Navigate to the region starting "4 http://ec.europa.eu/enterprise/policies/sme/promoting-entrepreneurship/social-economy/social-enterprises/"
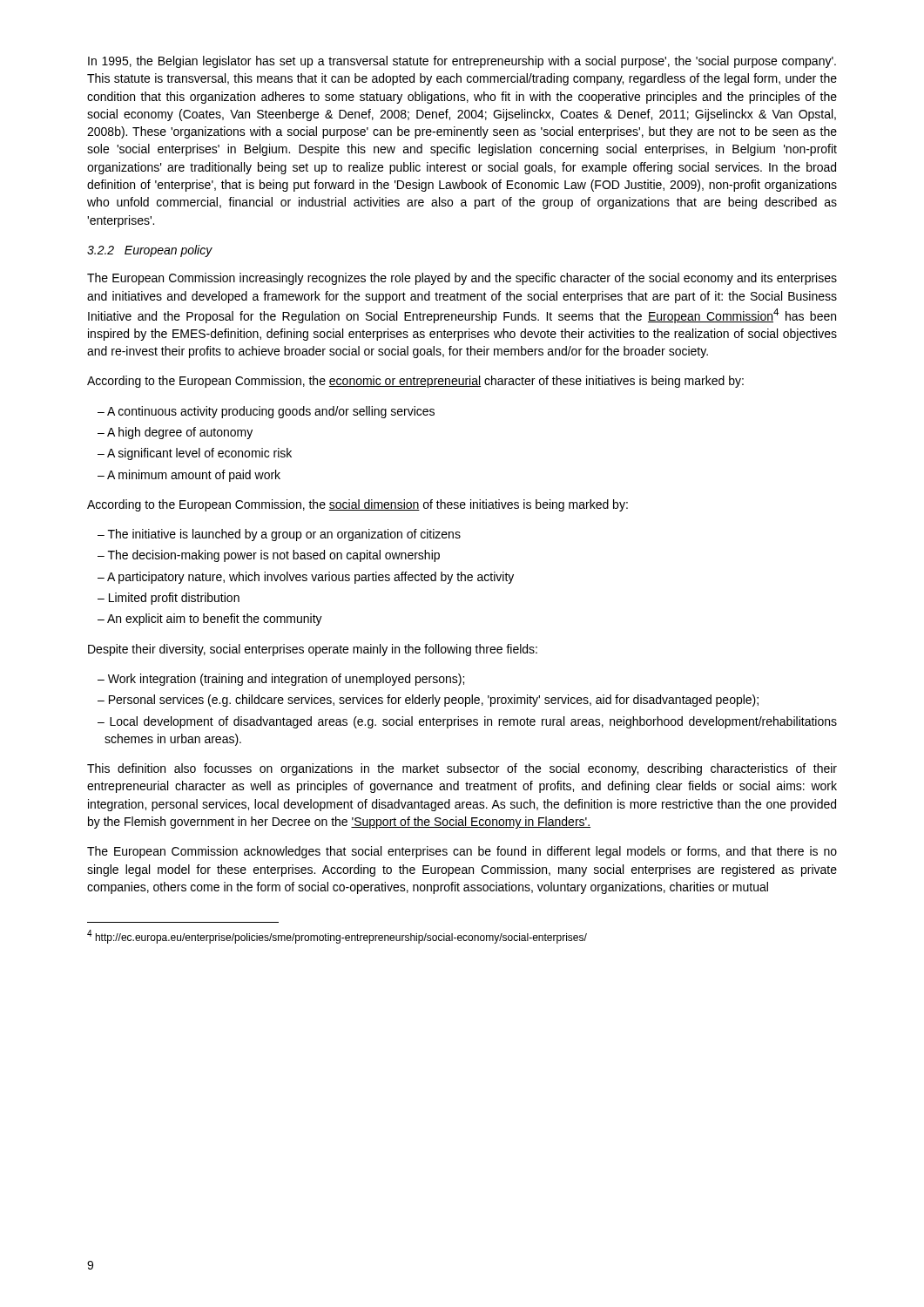 click(462, 937)
